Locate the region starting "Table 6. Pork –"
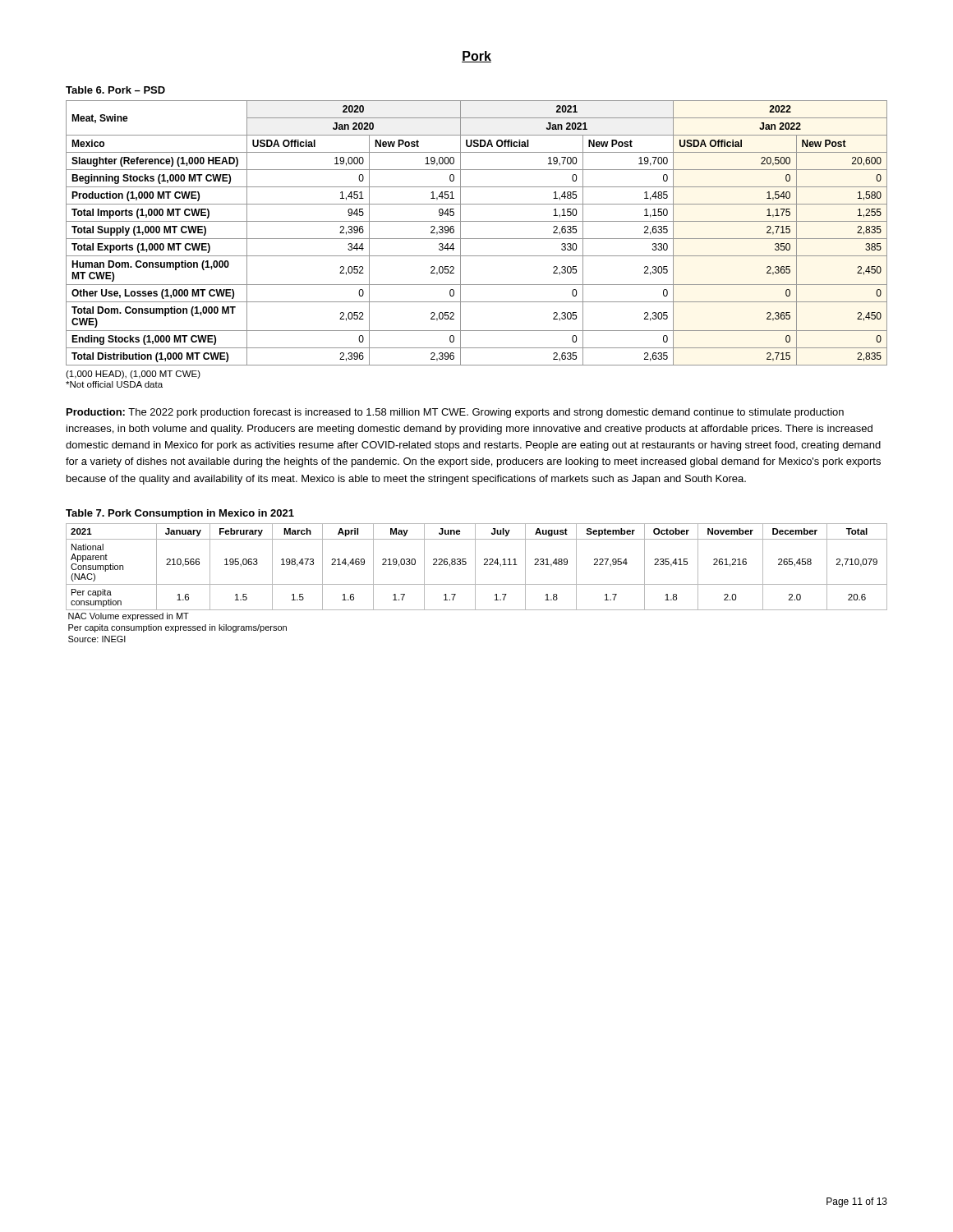 [x=116, y=90]
